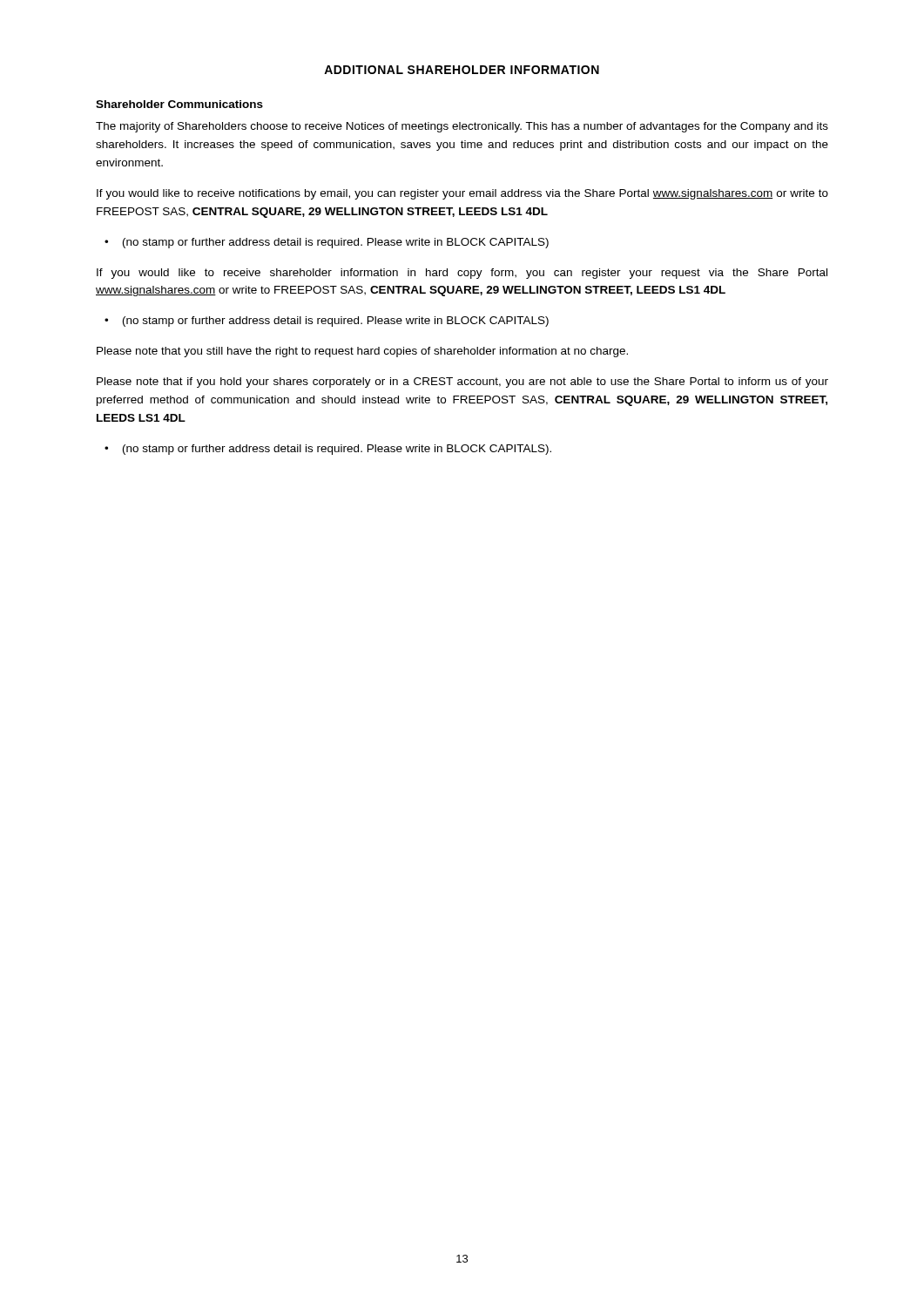Locate the text block starting "Please note that you"
Image resolution: width=924 pixels, height=1307 pixels.
(362, 351)
